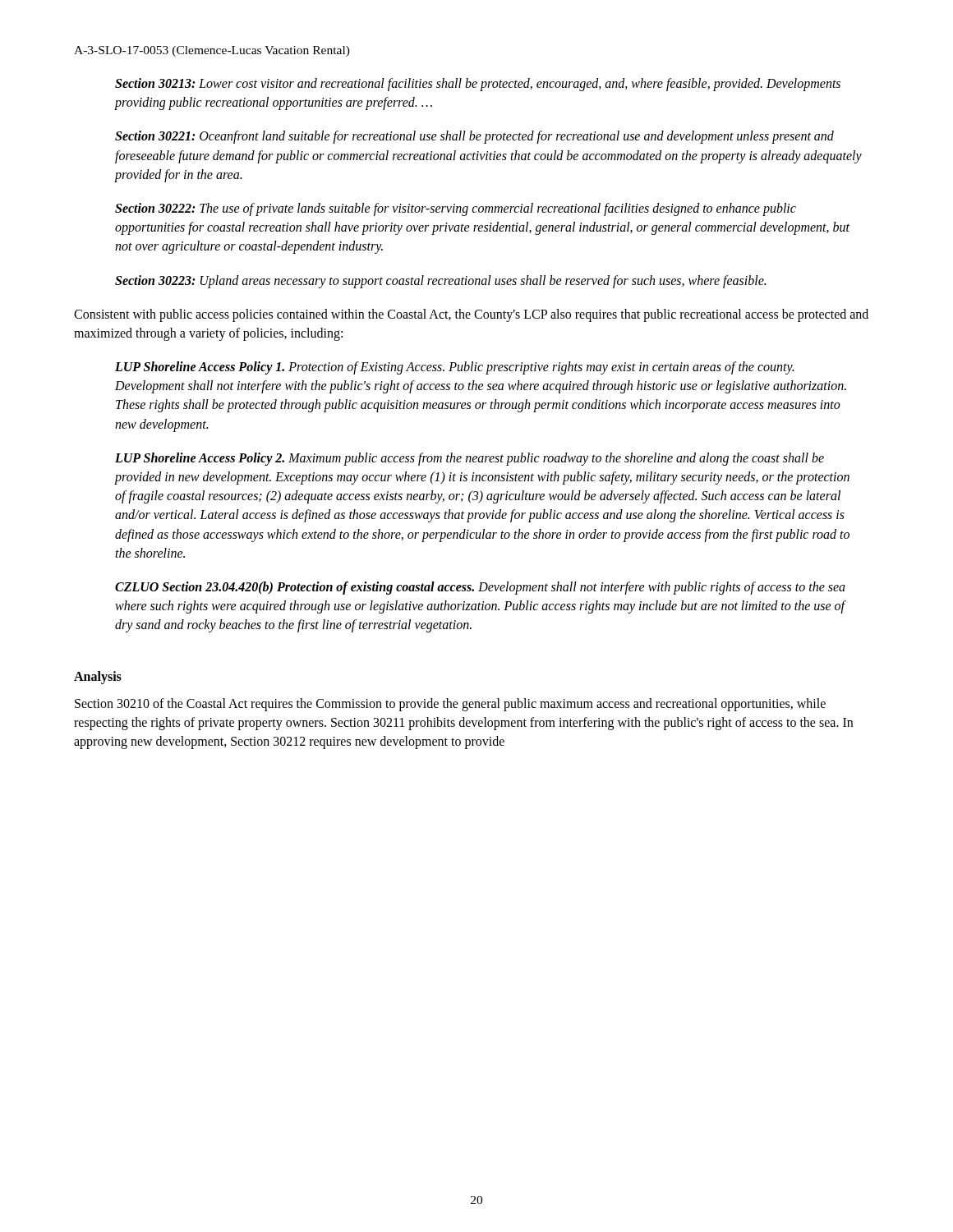The width and height of the screenshot is (953, 1232).
Task: Click the passage that begins "Consistent with public access policies contained within the"
Action: (471, 323)
